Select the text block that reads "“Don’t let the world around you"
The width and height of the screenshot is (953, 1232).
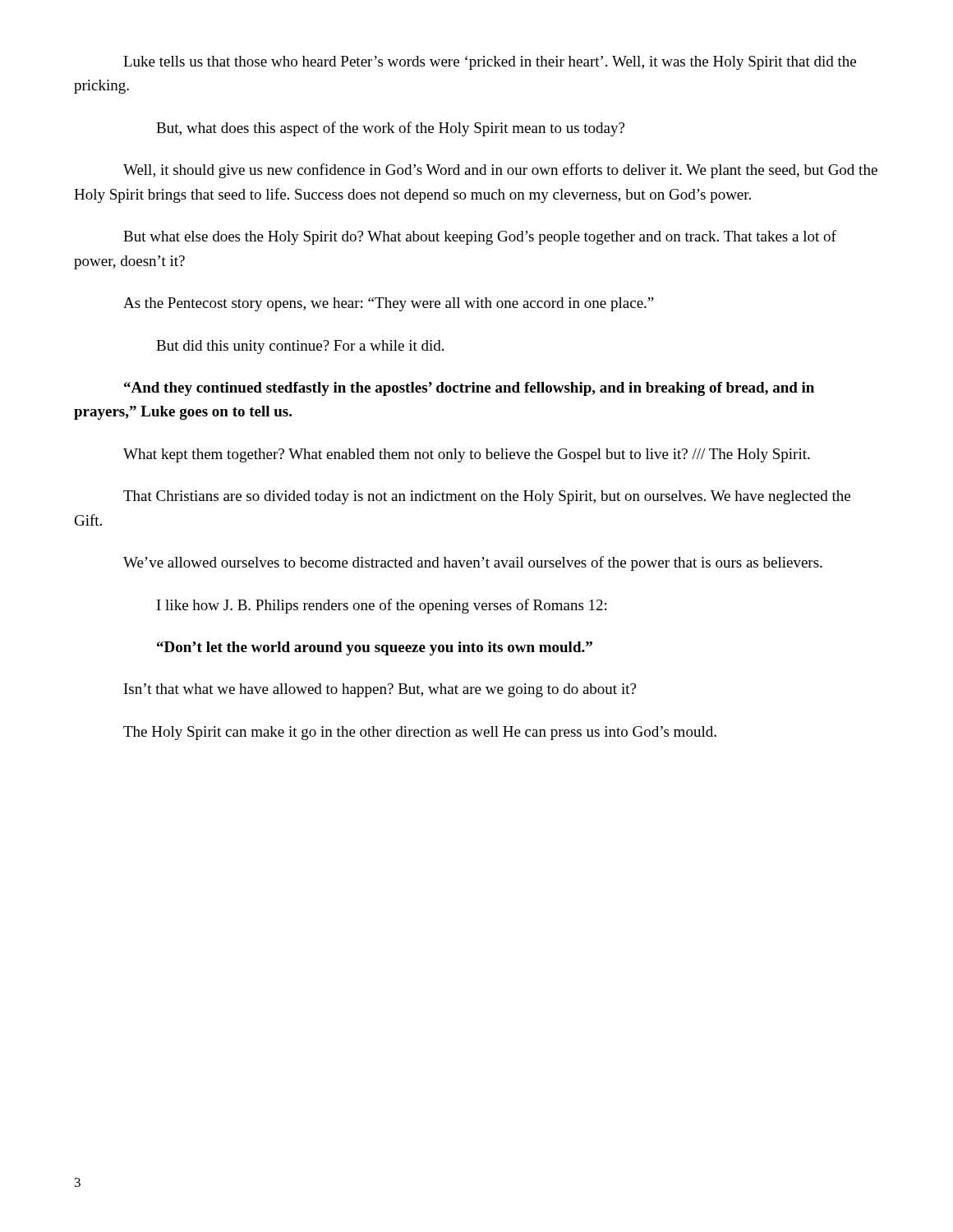(375, 647)
